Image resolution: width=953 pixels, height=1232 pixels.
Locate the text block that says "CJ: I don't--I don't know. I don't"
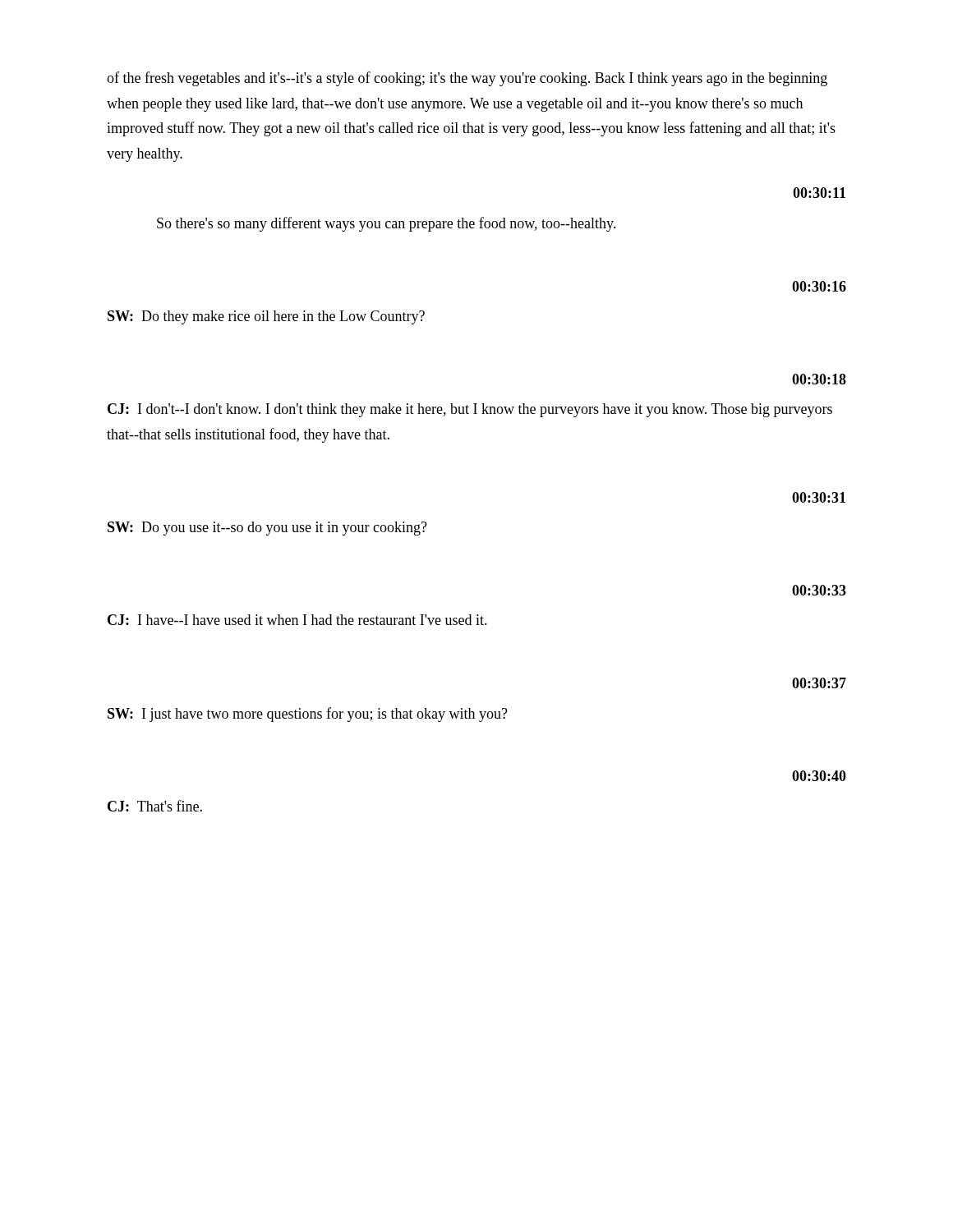(470, 422)
